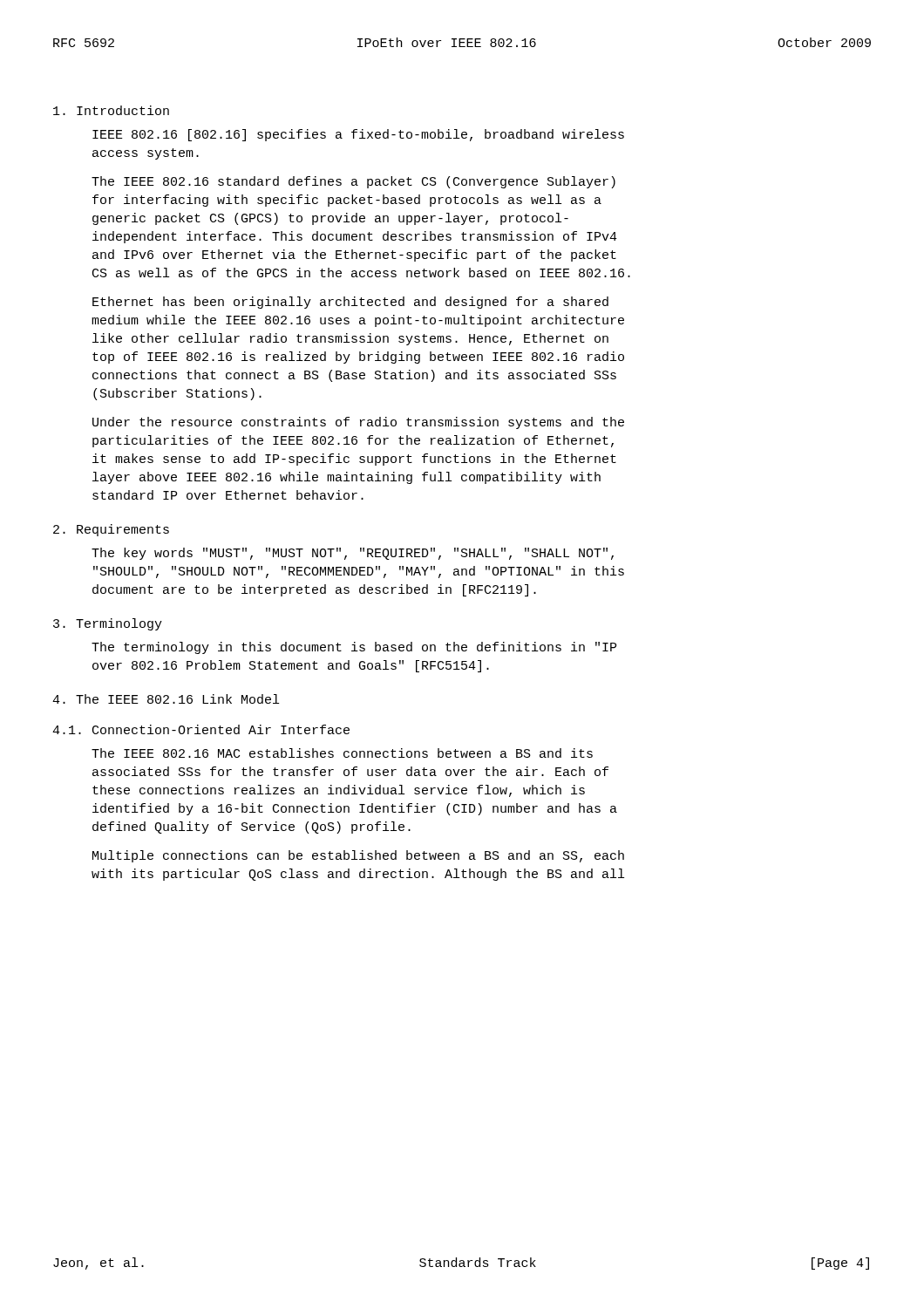Point to the text block starting "1. Introduction"
This screenshot has height=1308, width=924.
111,112
